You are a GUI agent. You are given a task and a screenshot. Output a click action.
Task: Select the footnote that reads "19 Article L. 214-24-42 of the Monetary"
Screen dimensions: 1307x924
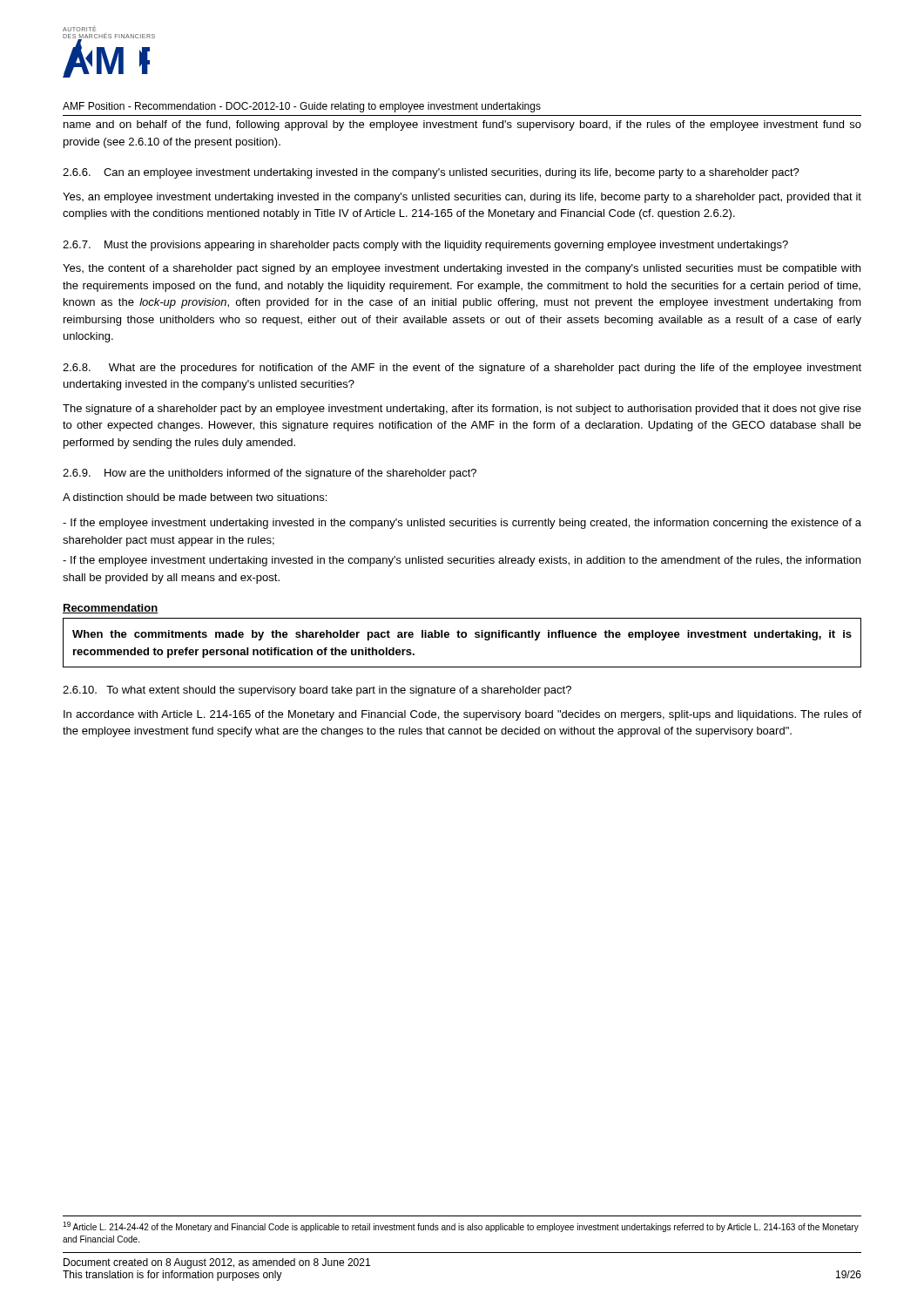461,1232
